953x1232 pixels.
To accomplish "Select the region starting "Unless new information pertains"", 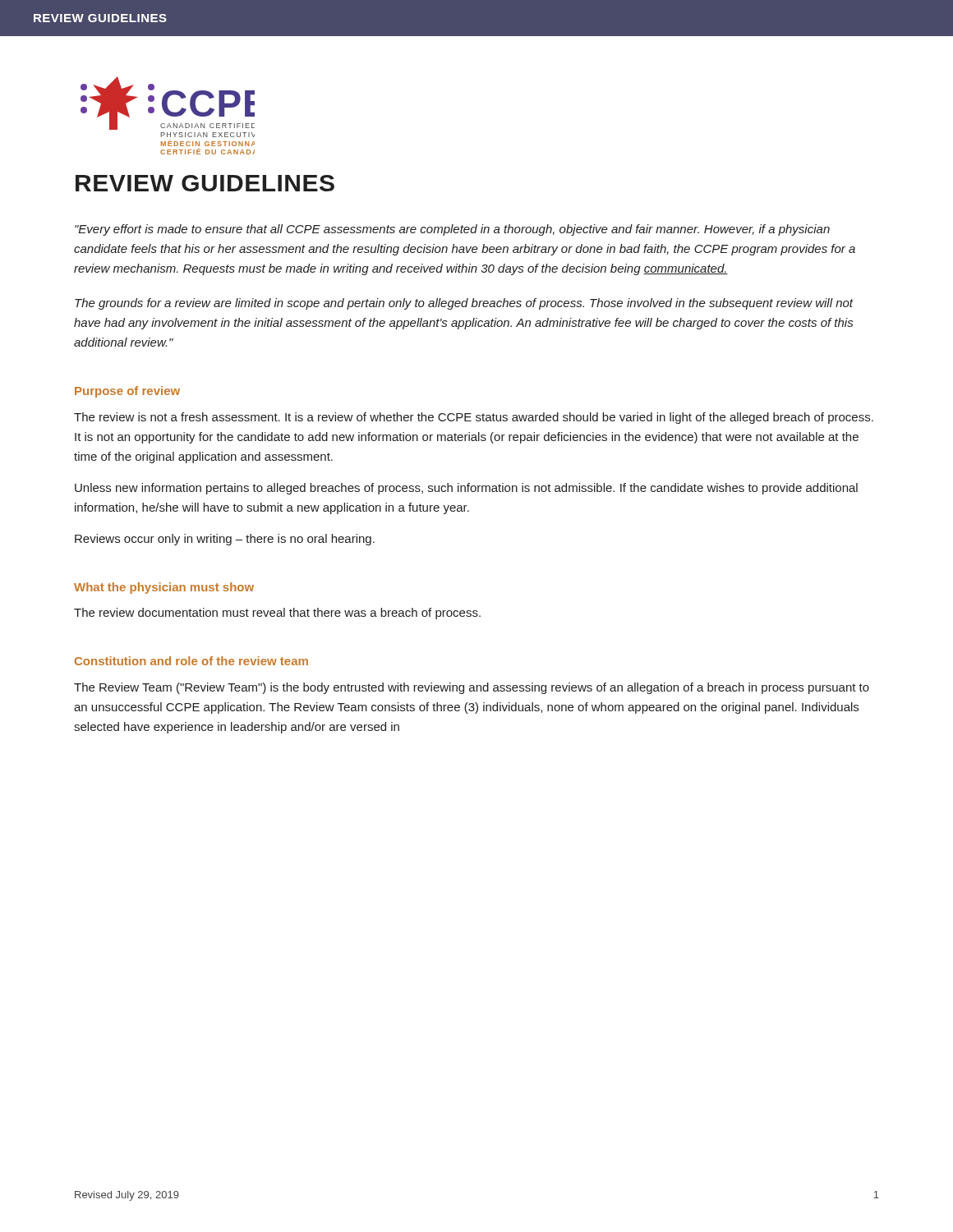I will click(x=466, y=497).
